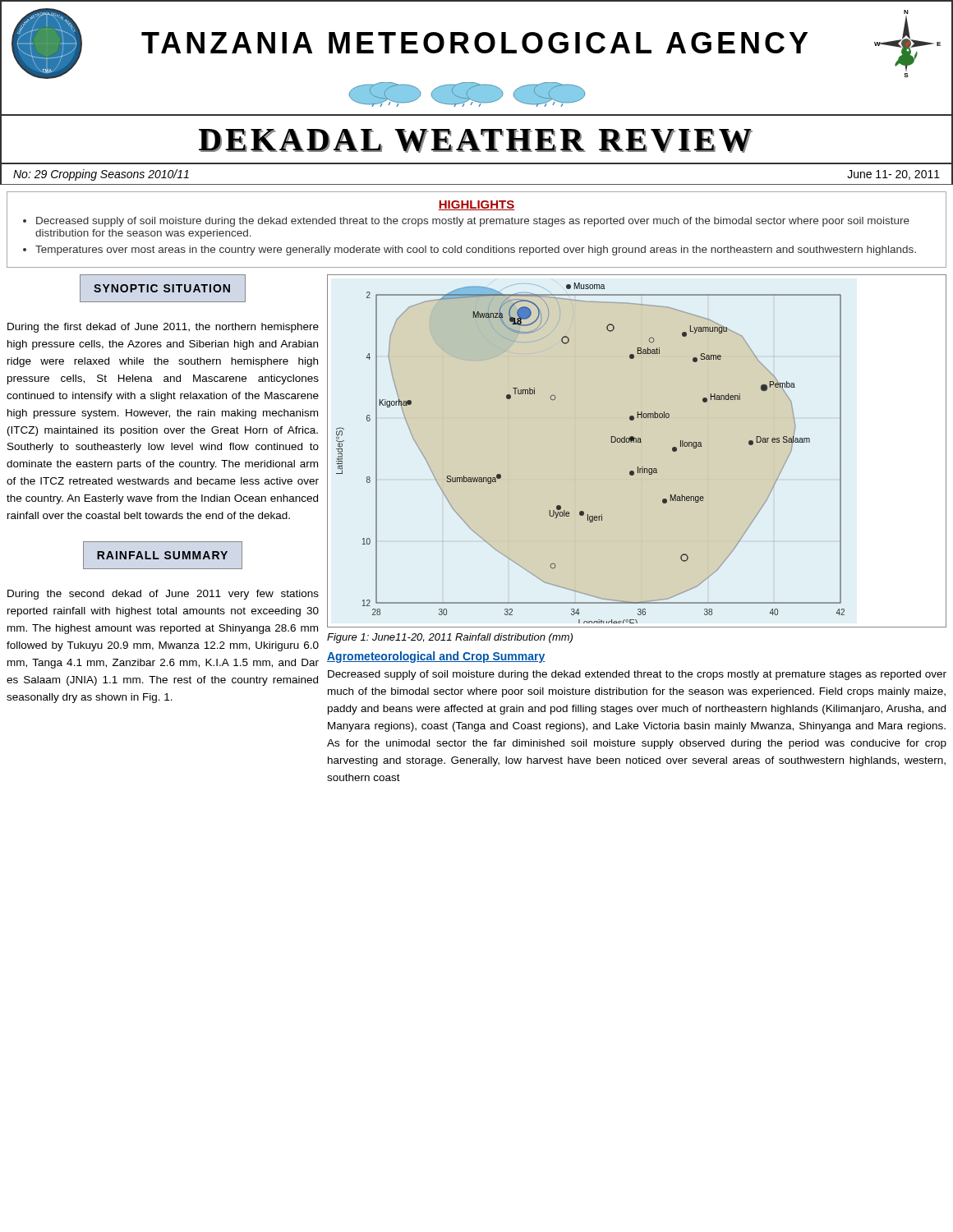Image resolution: width=953 pixels, height=1232 pixels.
Task: Find the title with the text "DEKADAL WEATHER REVIEW"
Action: click(x=476, y=139)
